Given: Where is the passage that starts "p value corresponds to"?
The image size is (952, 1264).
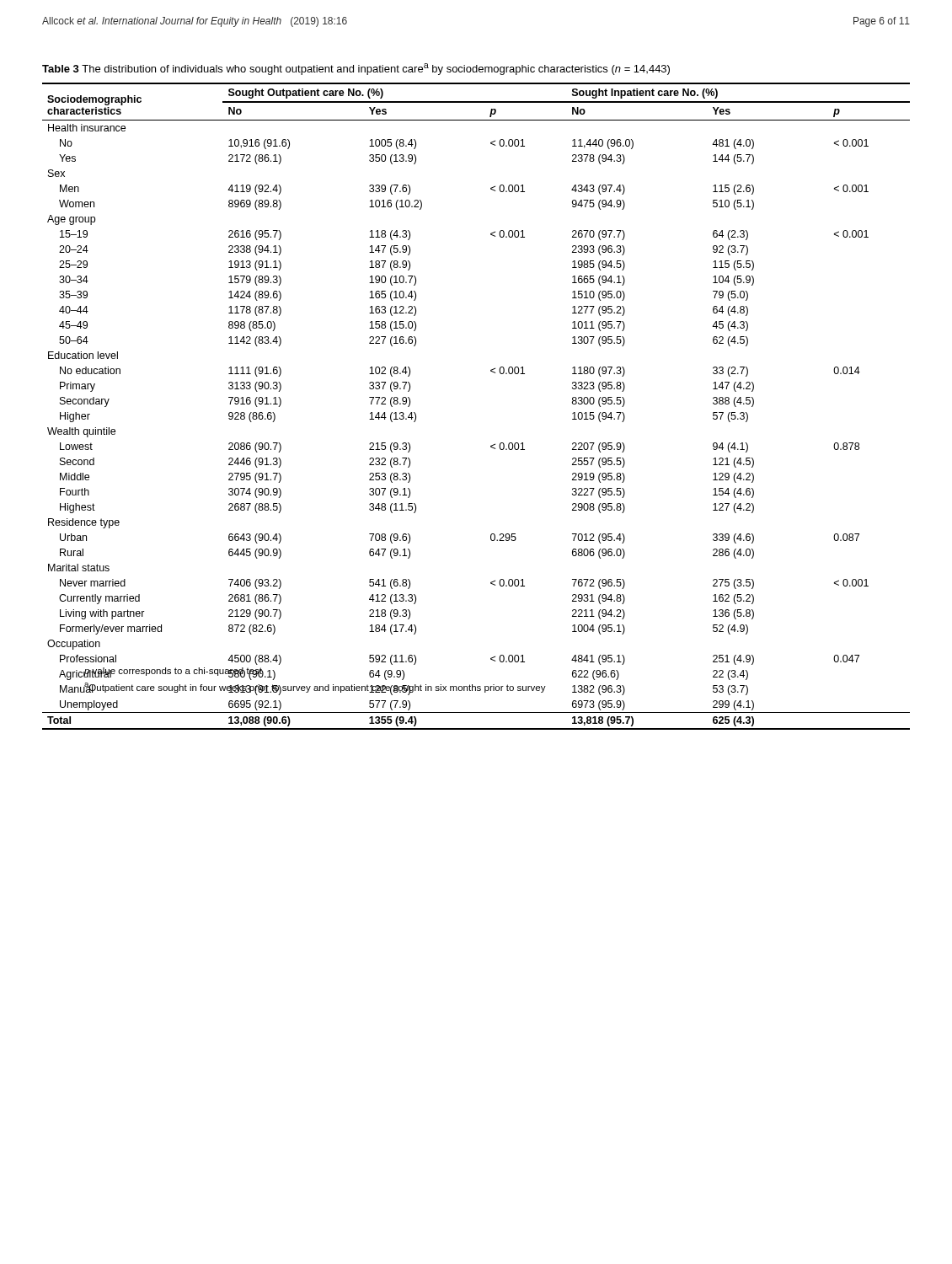Looking at the screenshot, I should point(315,679).
